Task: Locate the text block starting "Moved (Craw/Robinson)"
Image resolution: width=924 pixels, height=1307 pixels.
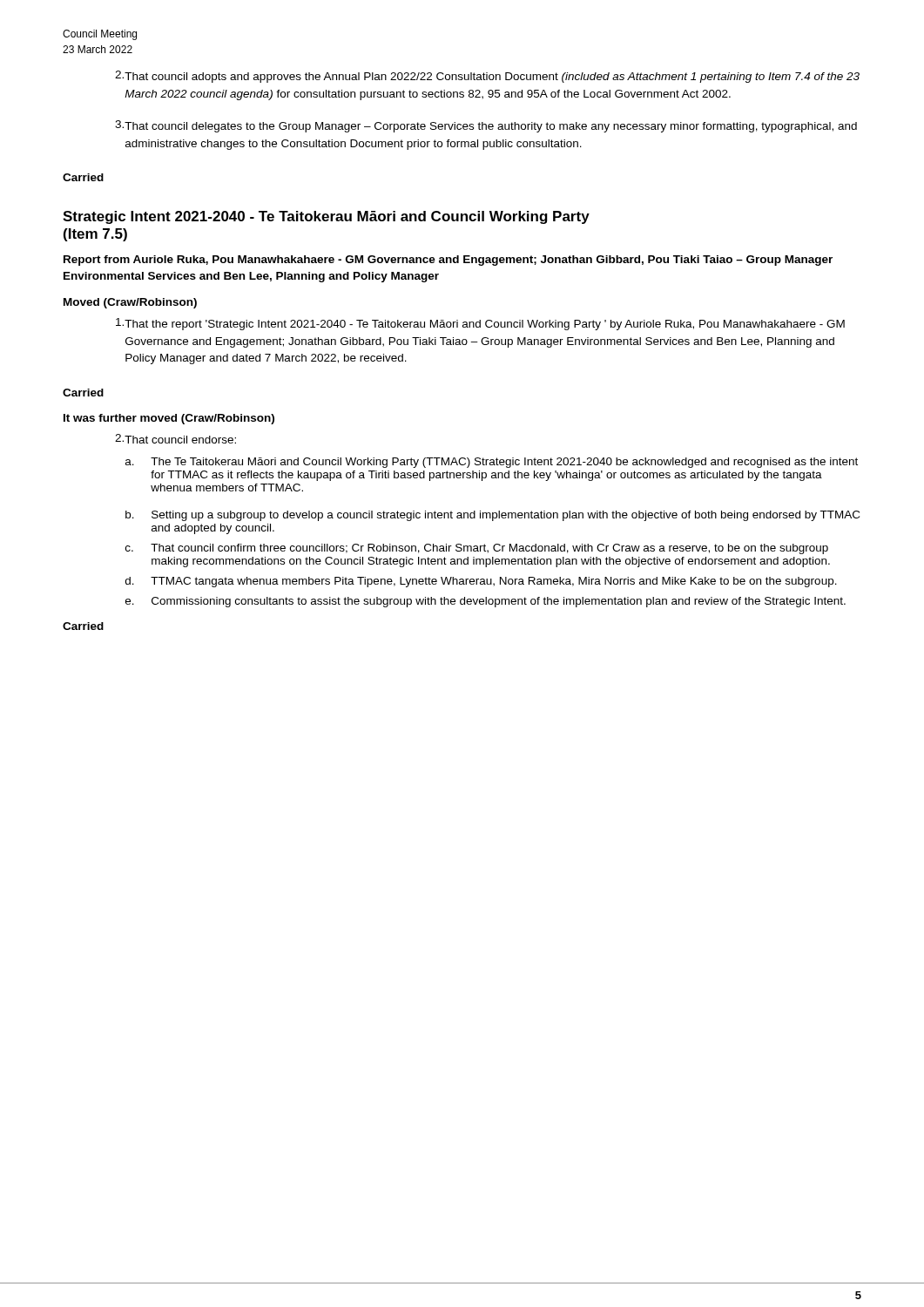Action: 130,302
